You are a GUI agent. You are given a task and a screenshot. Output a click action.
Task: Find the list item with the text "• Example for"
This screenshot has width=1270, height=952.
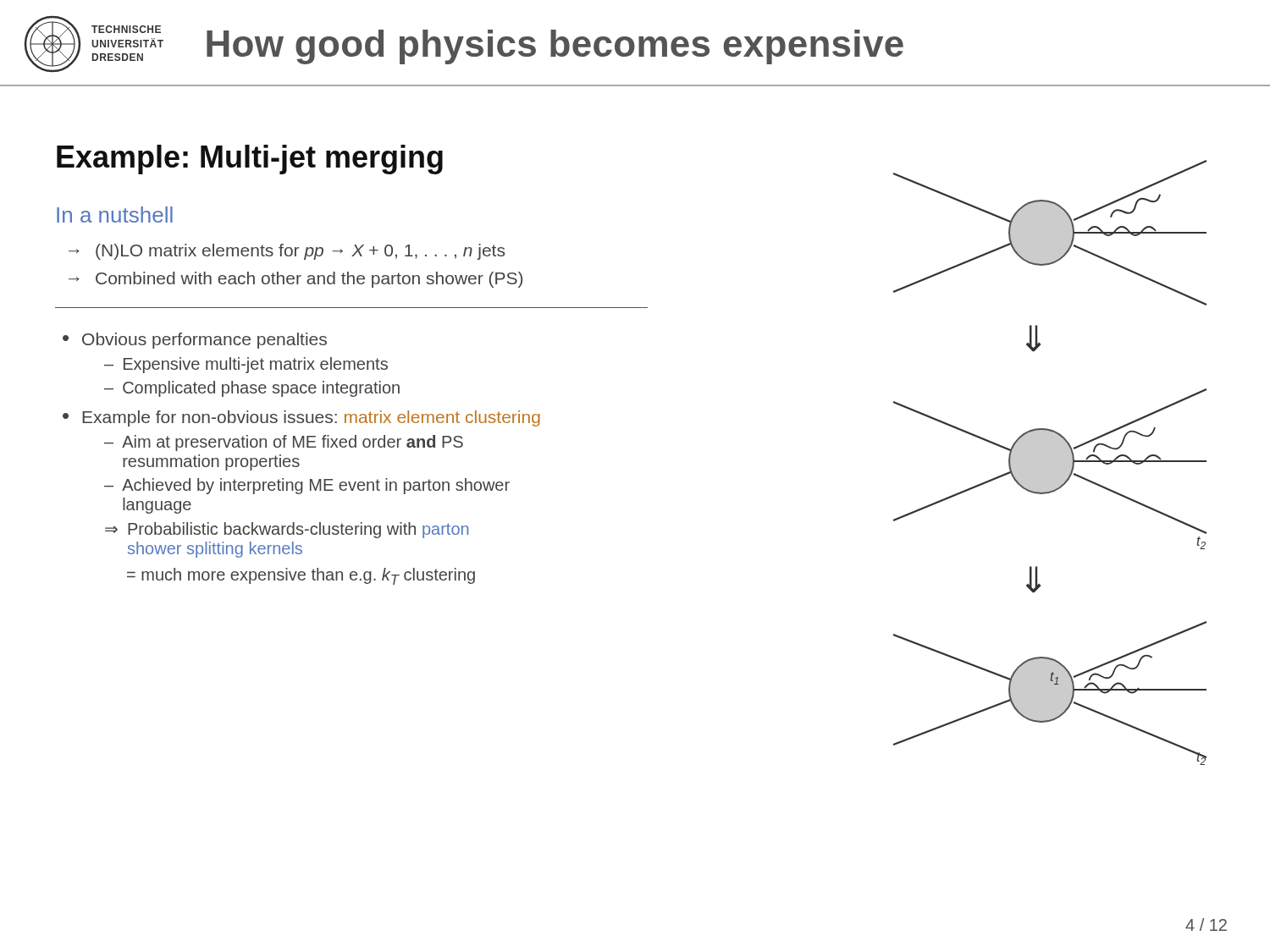pyautogui.click(x=301, y=416)
